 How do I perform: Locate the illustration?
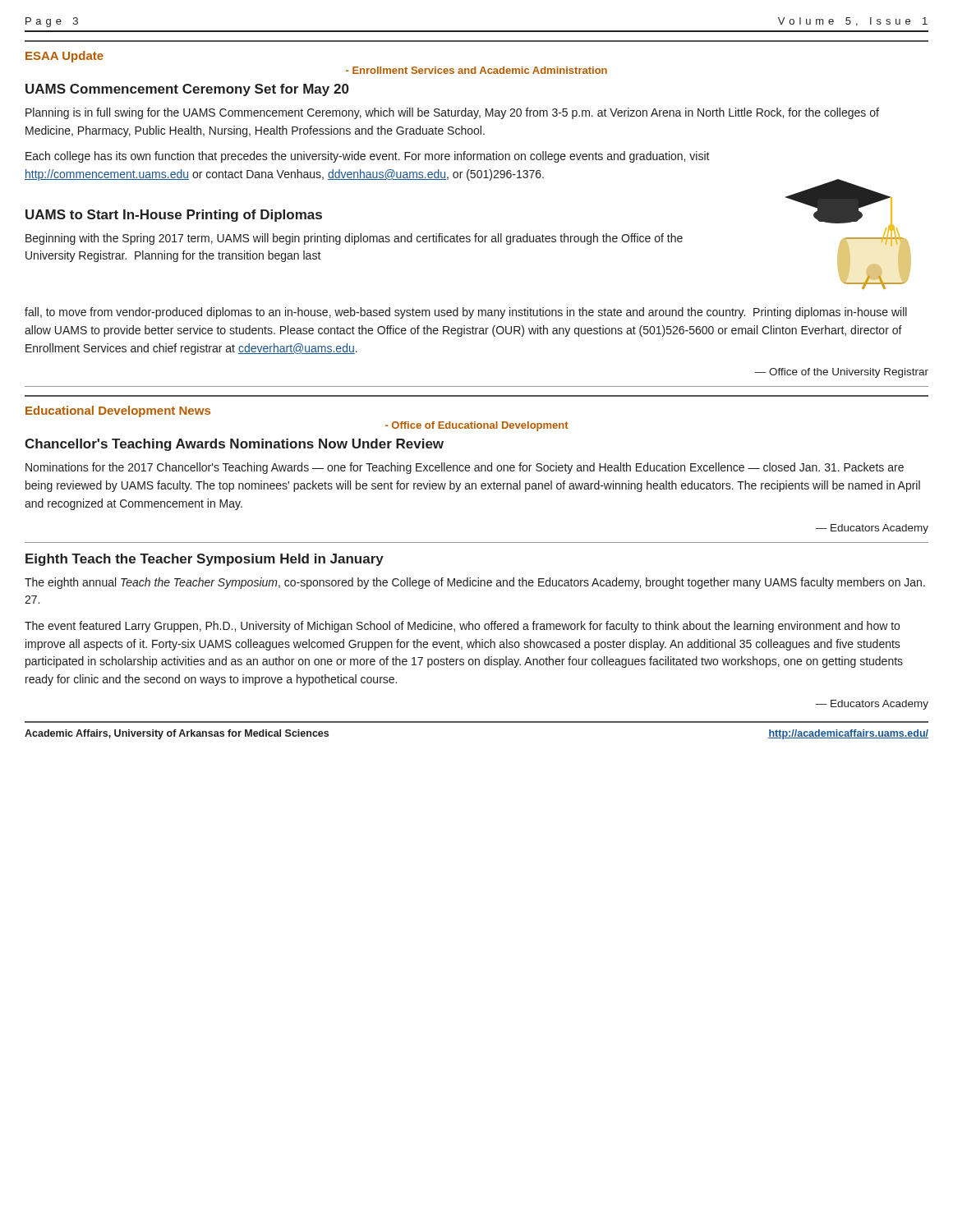click(x=838, y=225)
